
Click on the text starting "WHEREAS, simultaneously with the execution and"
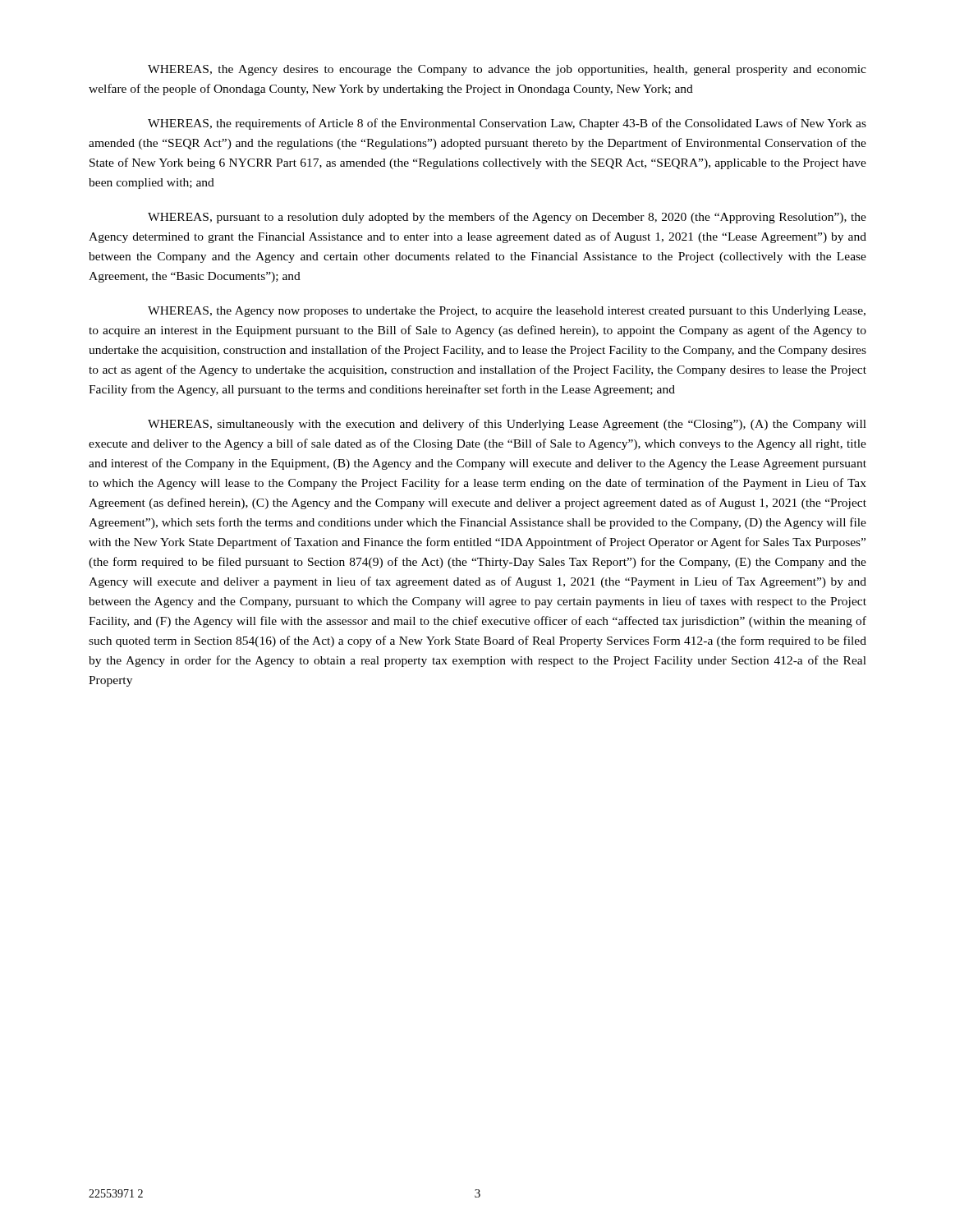pos(478,552)
